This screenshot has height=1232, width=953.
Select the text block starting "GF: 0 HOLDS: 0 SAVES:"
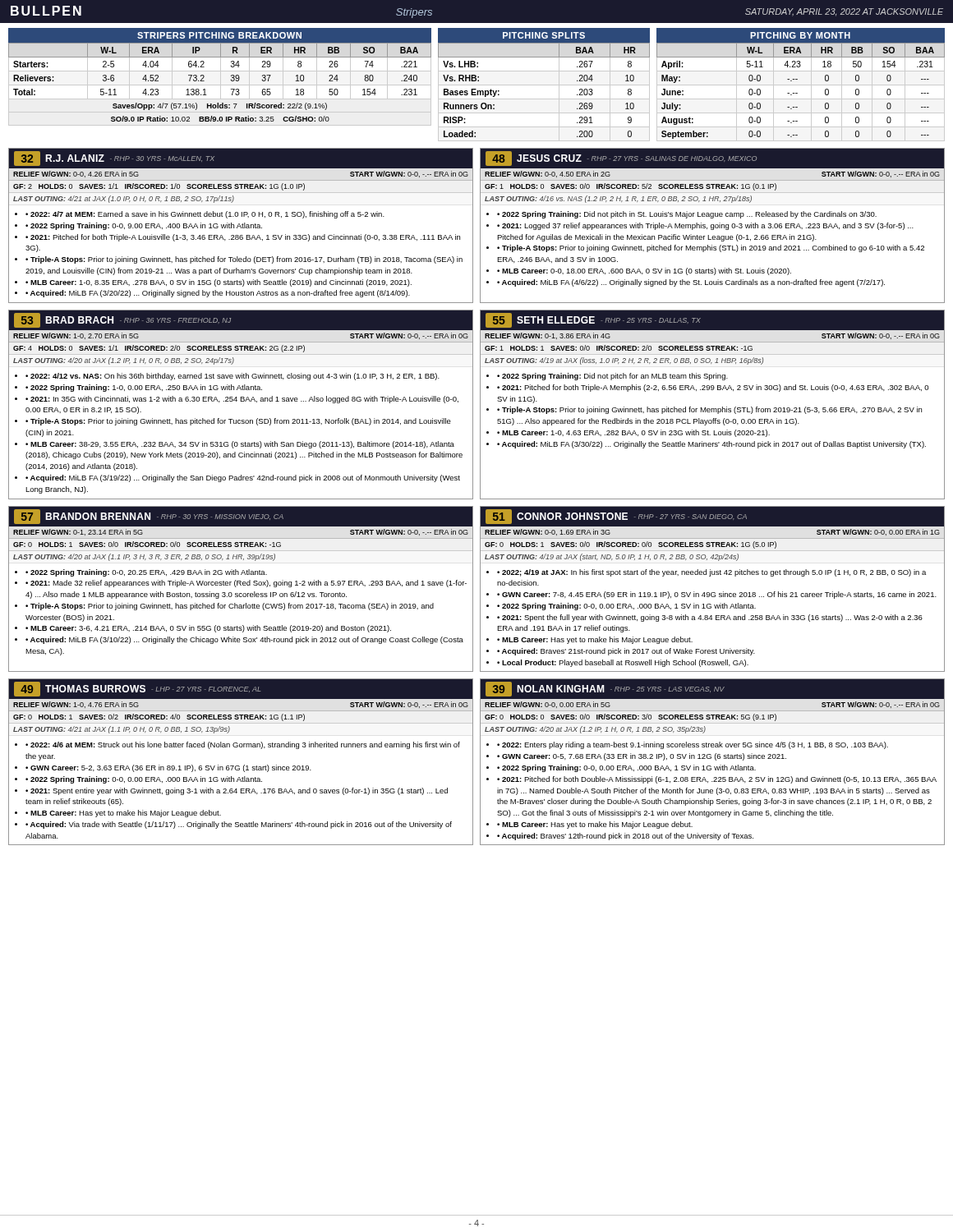click(631, 717)
